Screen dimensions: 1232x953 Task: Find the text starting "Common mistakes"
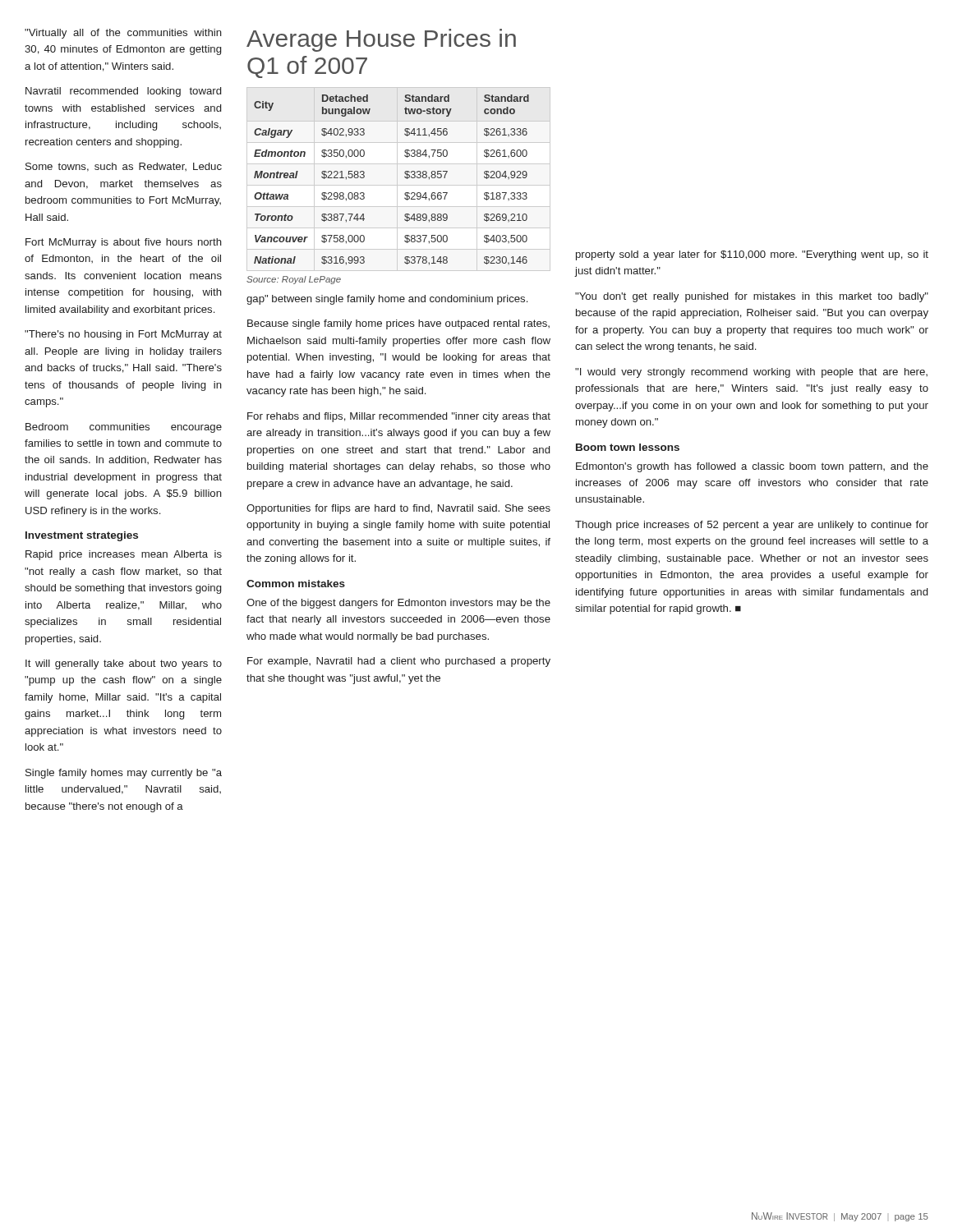(296, 584)
